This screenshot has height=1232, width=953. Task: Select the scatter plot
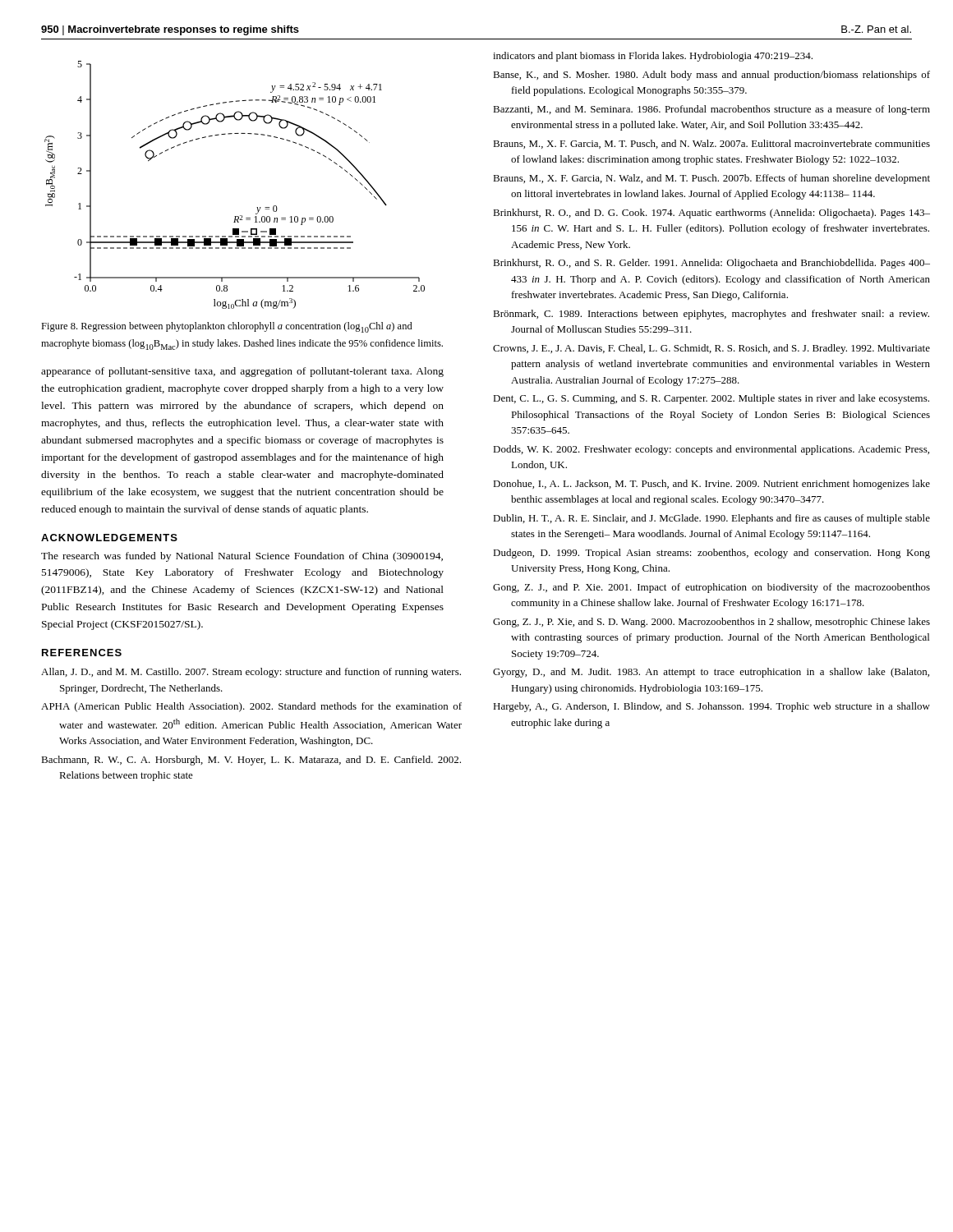click(x=242, y=181)
